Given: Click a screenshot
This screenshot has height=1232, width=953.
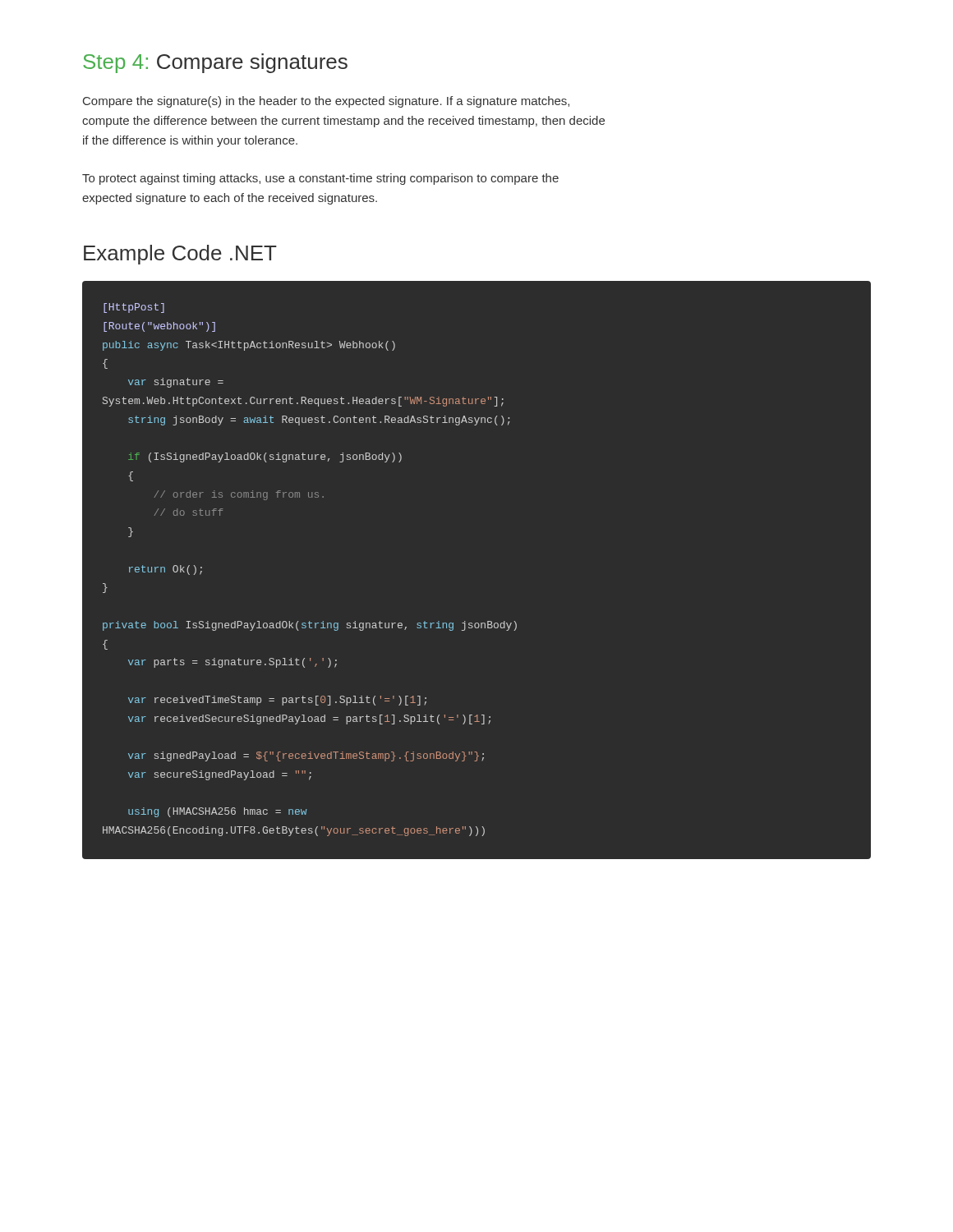Looking at the screenshot, I should pyautogui.click(x=476, y=570).
